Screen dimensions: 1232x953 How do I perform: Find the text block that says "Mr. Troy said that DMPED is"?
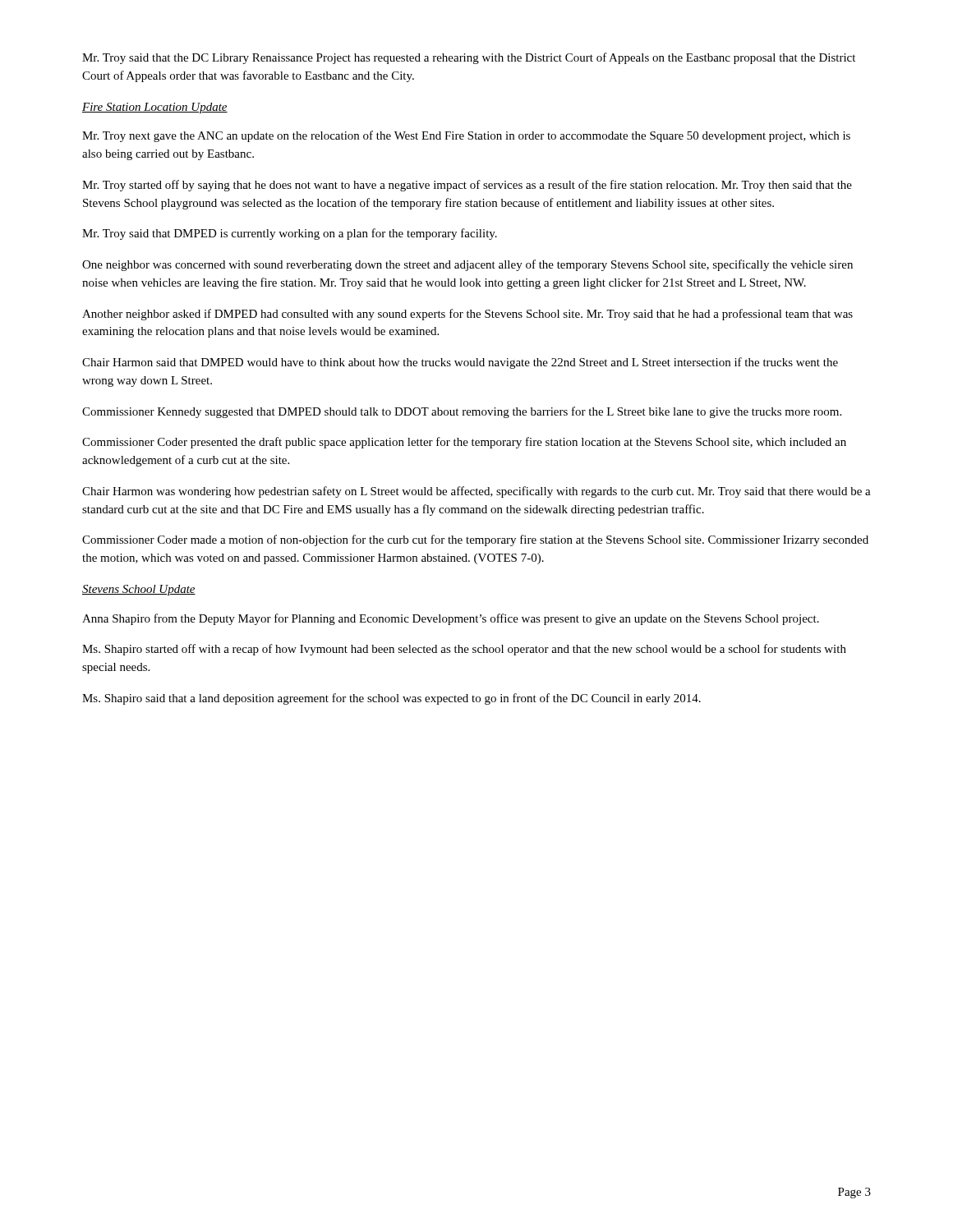[290, 233]
